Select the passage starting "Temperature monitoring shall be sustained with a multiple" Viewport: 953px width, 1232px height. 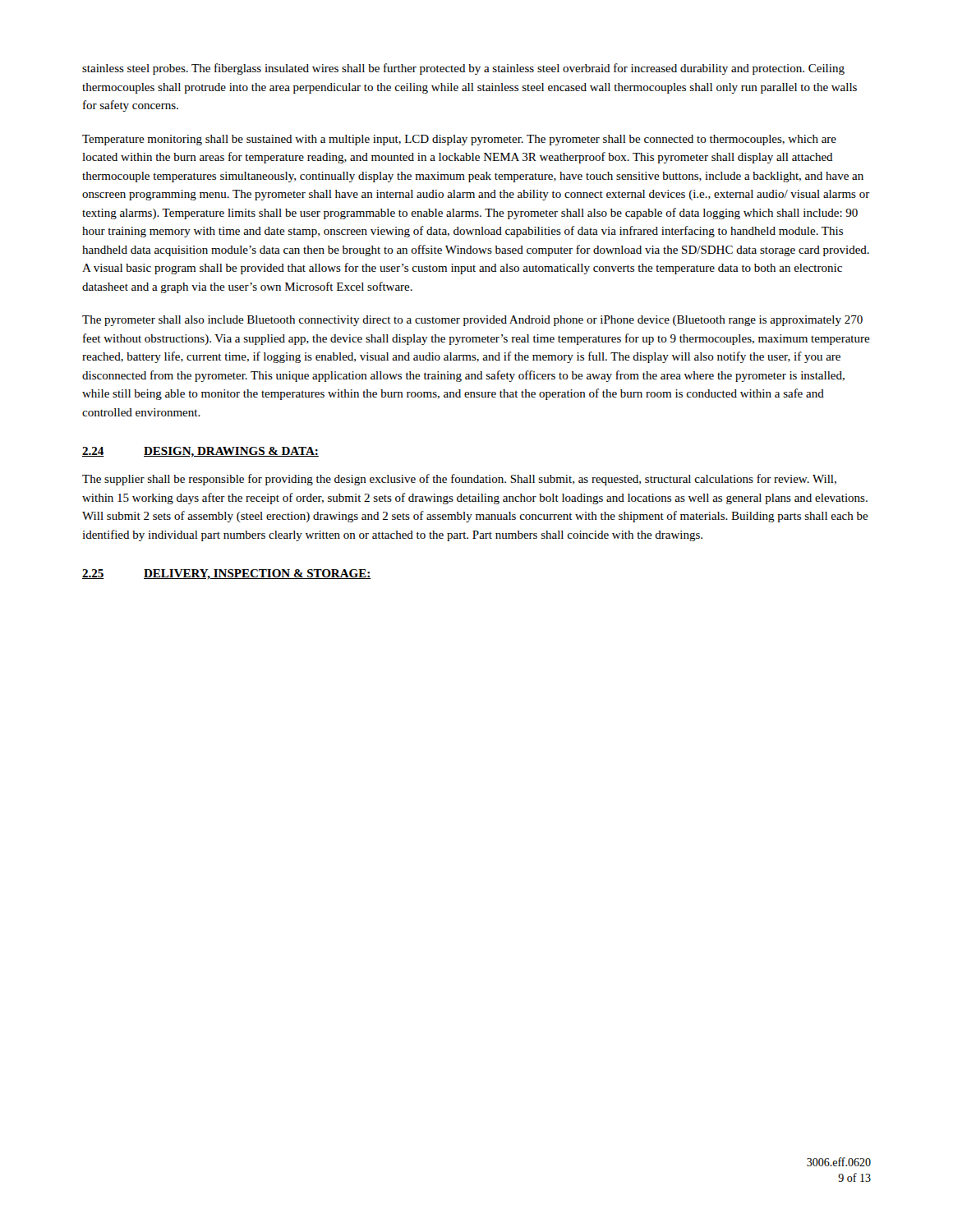(x=476, y=212)
